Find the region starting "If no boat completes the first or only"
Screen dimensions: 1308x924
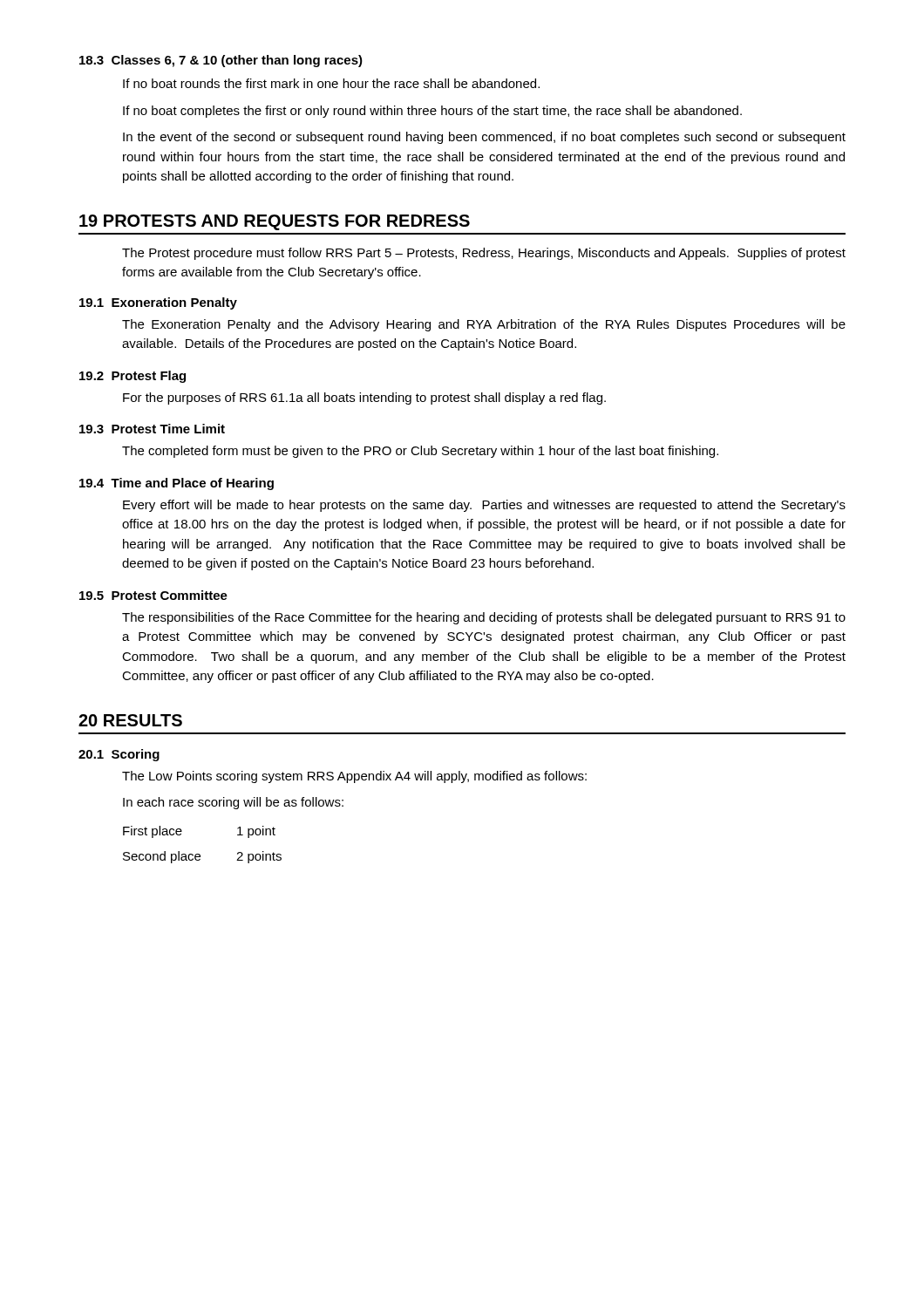click(432, 110)
